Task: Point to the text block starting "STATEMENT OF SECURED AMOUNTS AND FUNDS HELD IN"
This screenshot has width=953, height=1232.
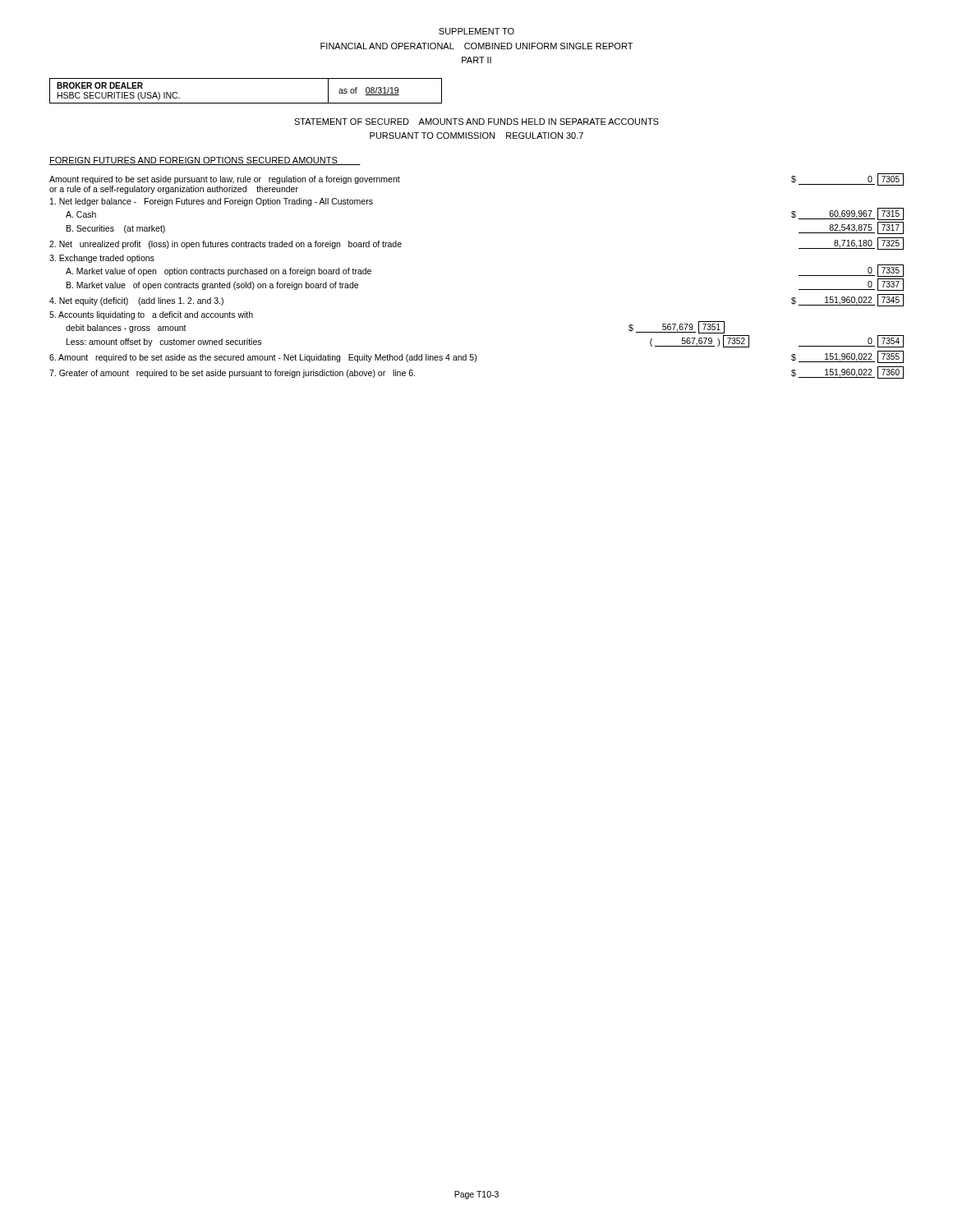Action: point(476,129)
